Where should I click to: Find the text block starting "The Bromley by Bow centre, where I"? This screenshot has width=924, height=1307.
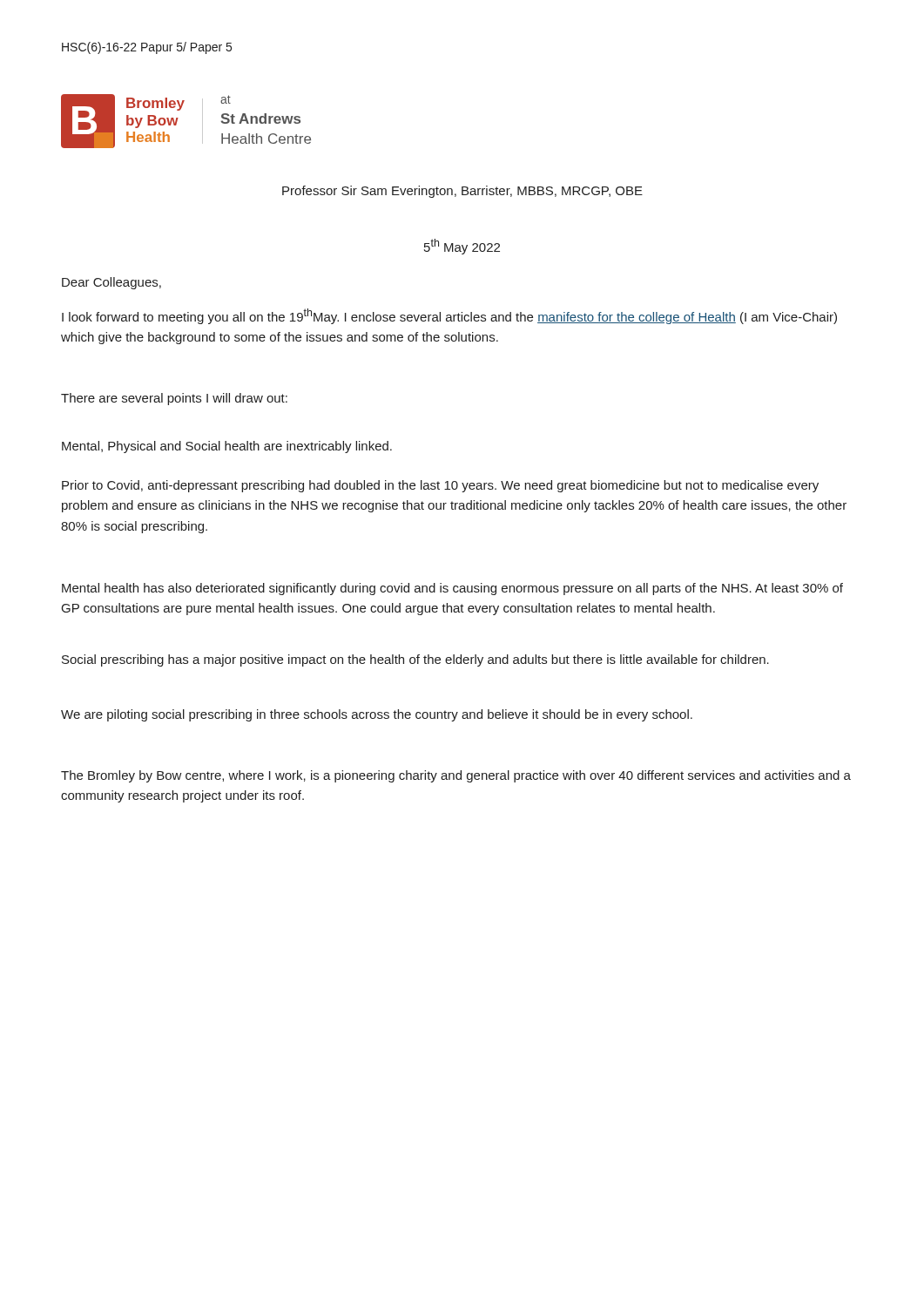click(x=456, y=785)
